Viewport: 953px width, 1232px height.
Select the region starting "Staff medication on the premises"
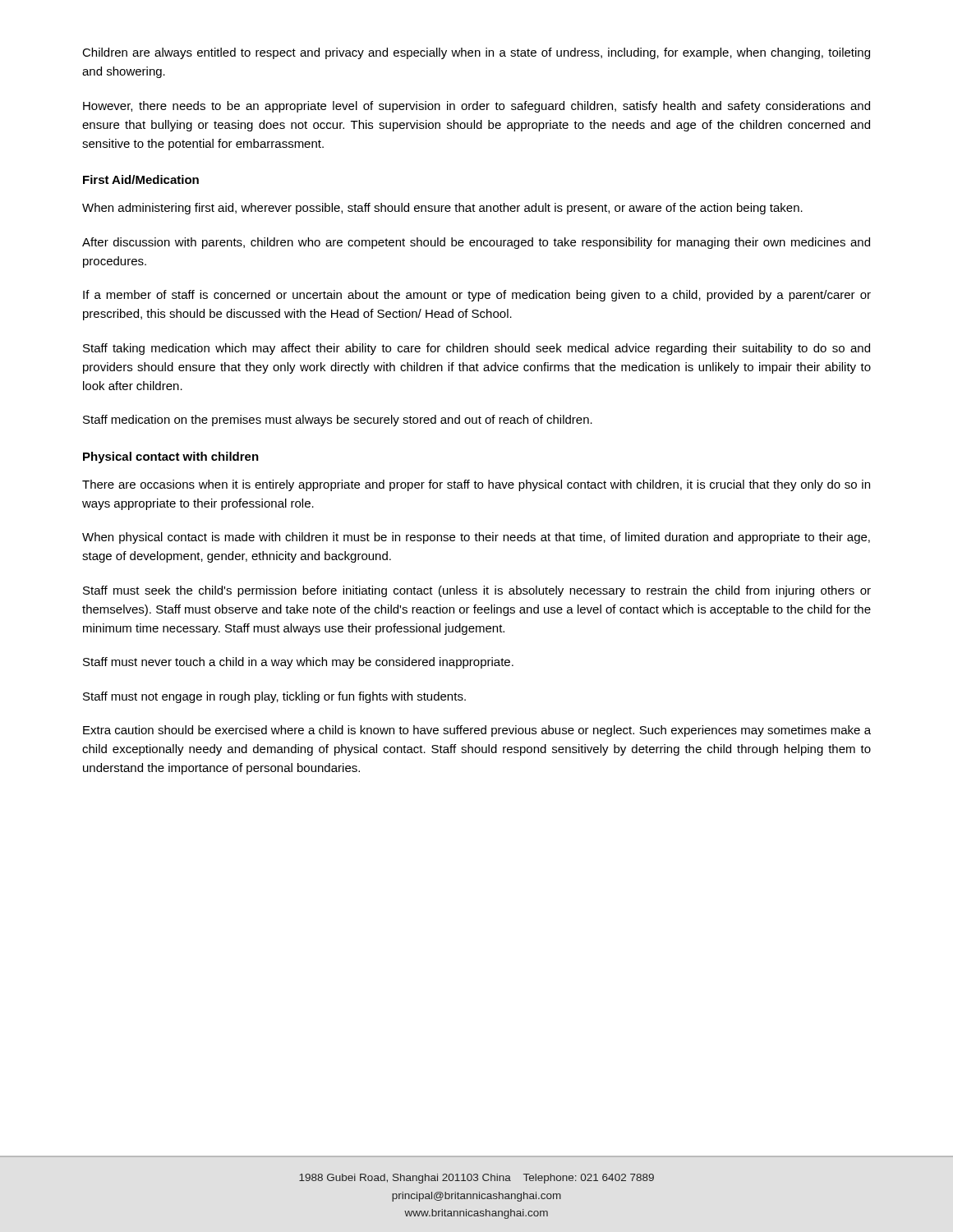[338, 419]
